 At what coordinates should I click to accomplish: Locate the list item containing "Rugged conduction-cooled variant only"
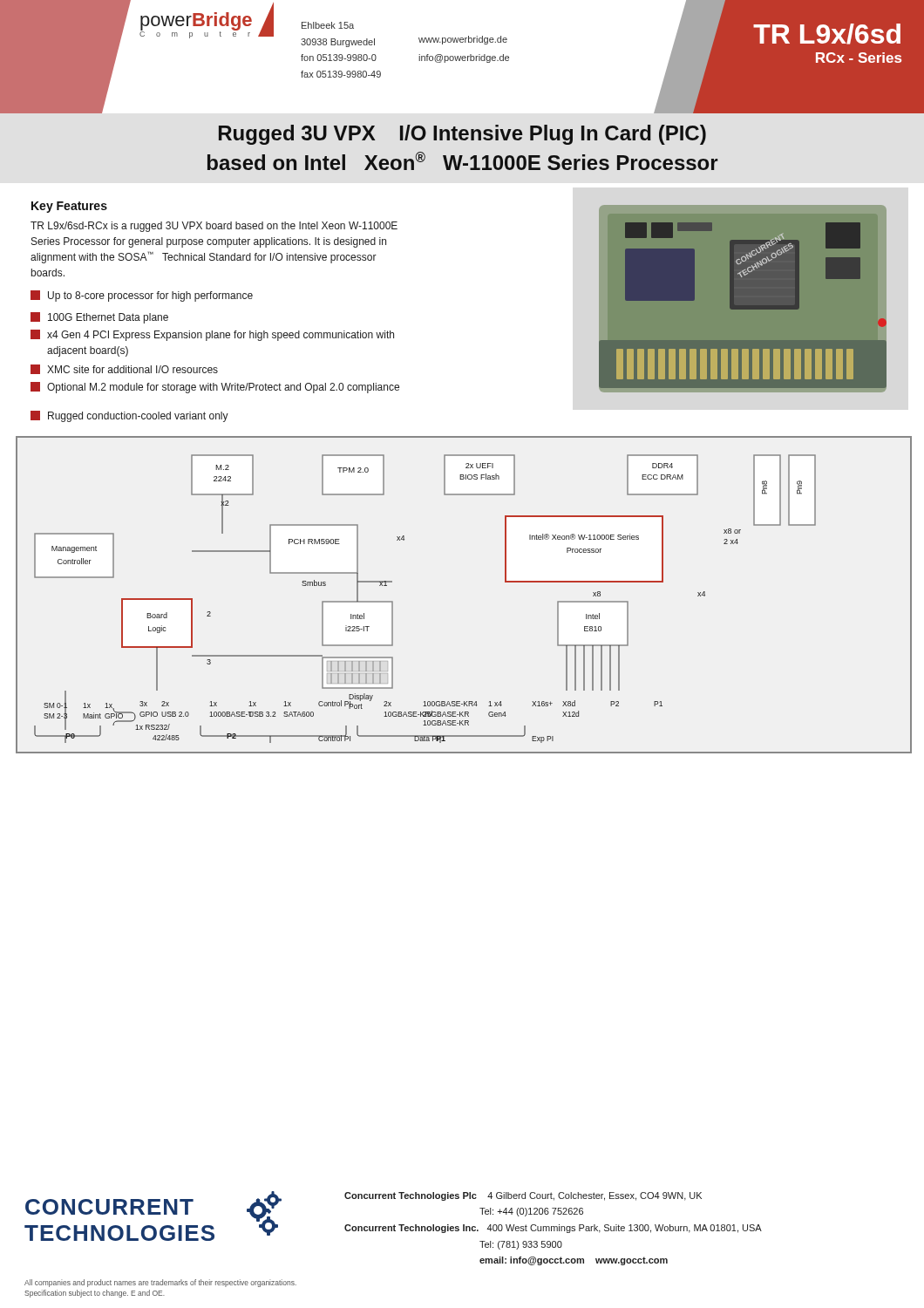[x=129, y=416]
